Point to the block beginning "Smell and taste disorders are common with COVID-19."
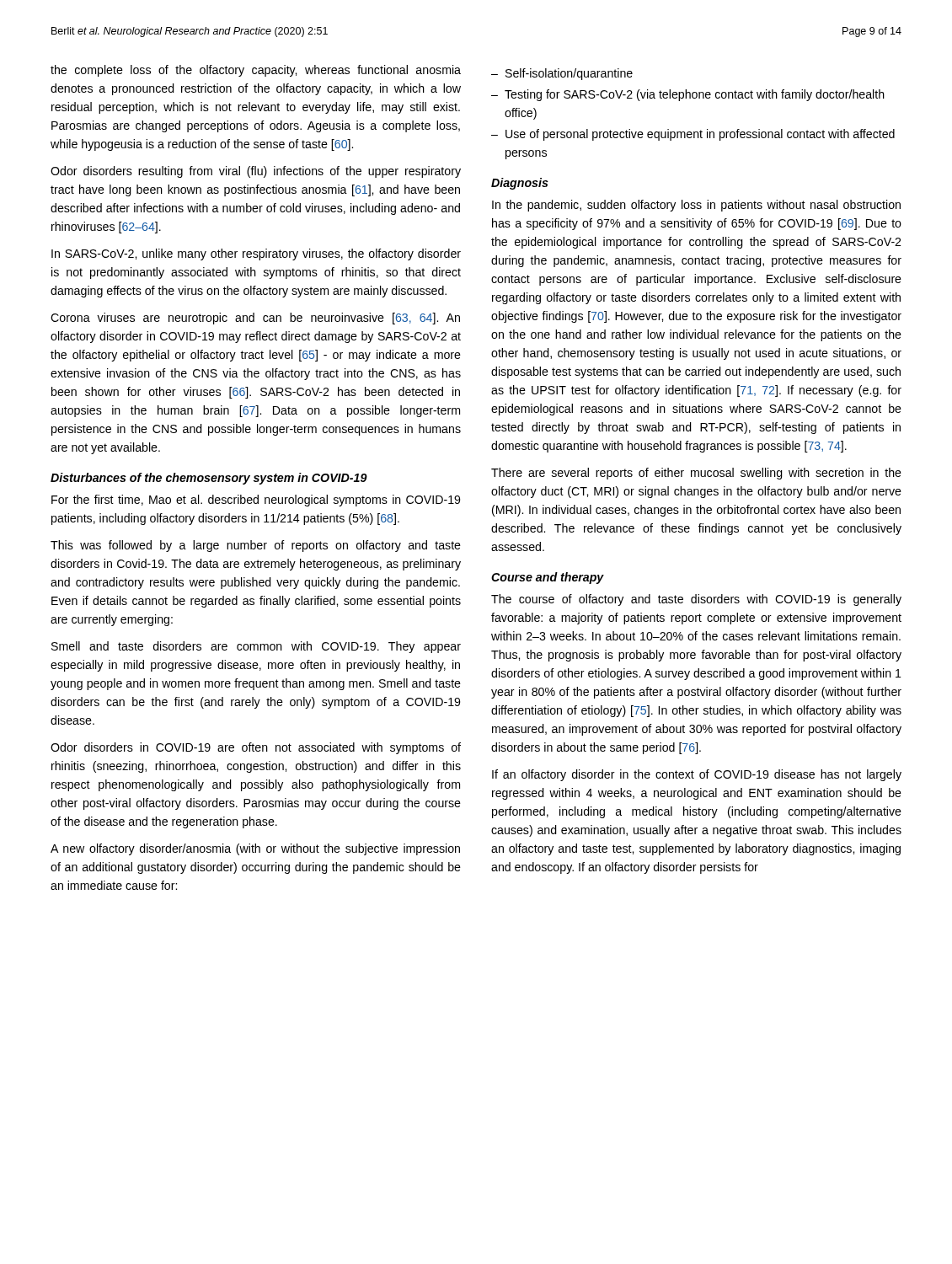952x1264 pixels. (x=256, y=683)
